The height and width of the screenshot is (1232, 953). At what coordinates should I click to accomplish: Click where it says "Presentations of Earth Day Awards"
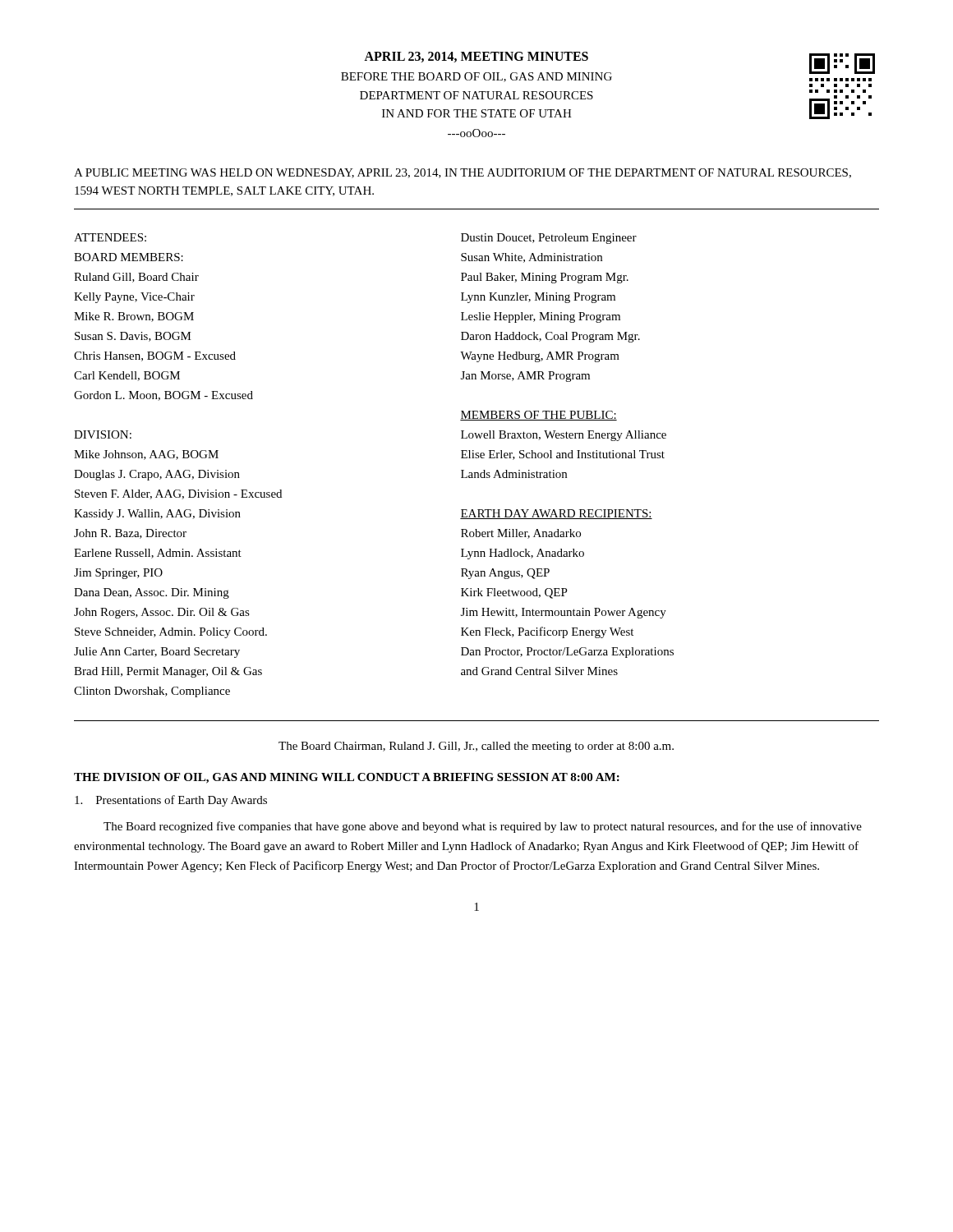coord(171,800)
